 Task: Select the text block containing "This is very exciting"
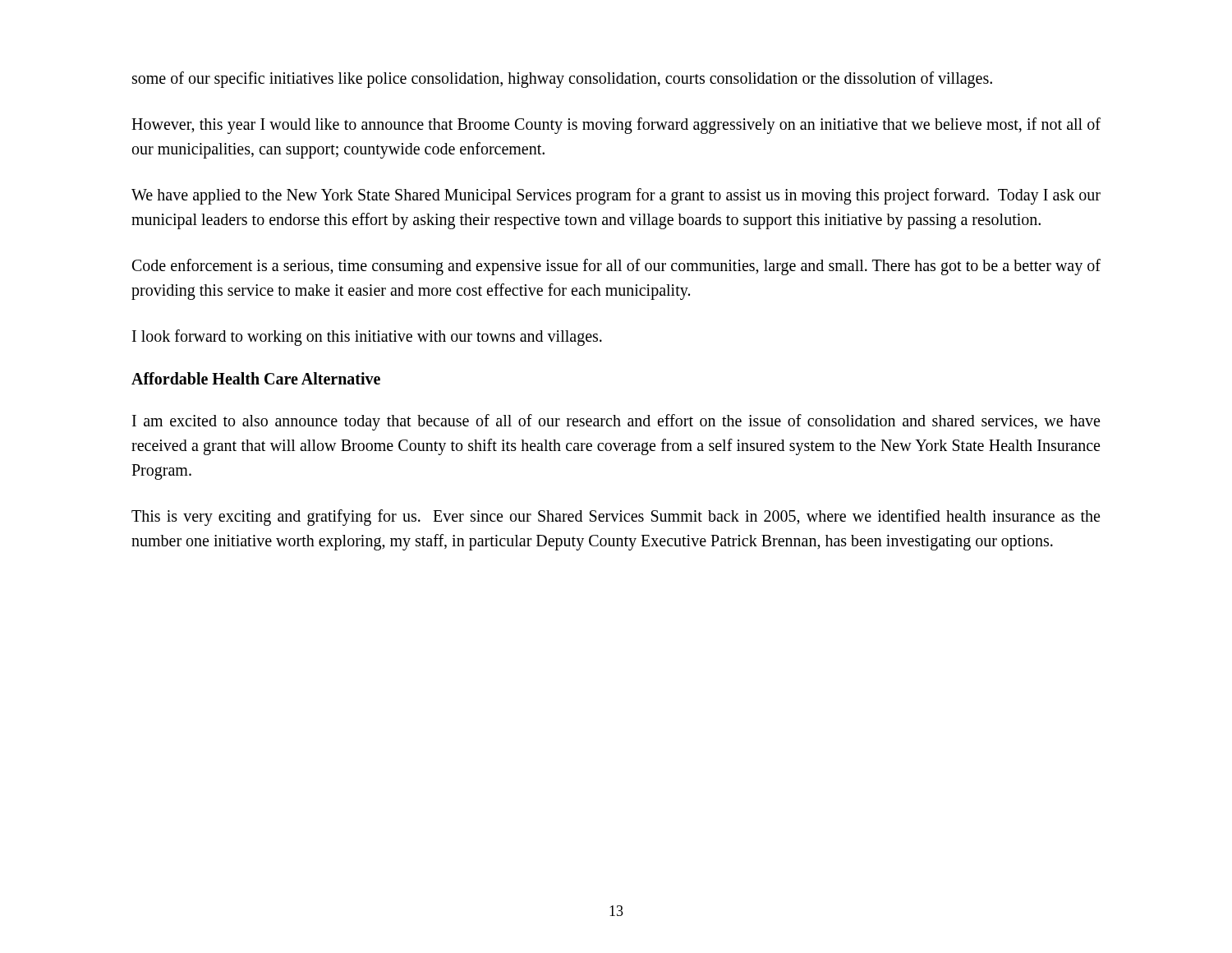pos(616,528)
